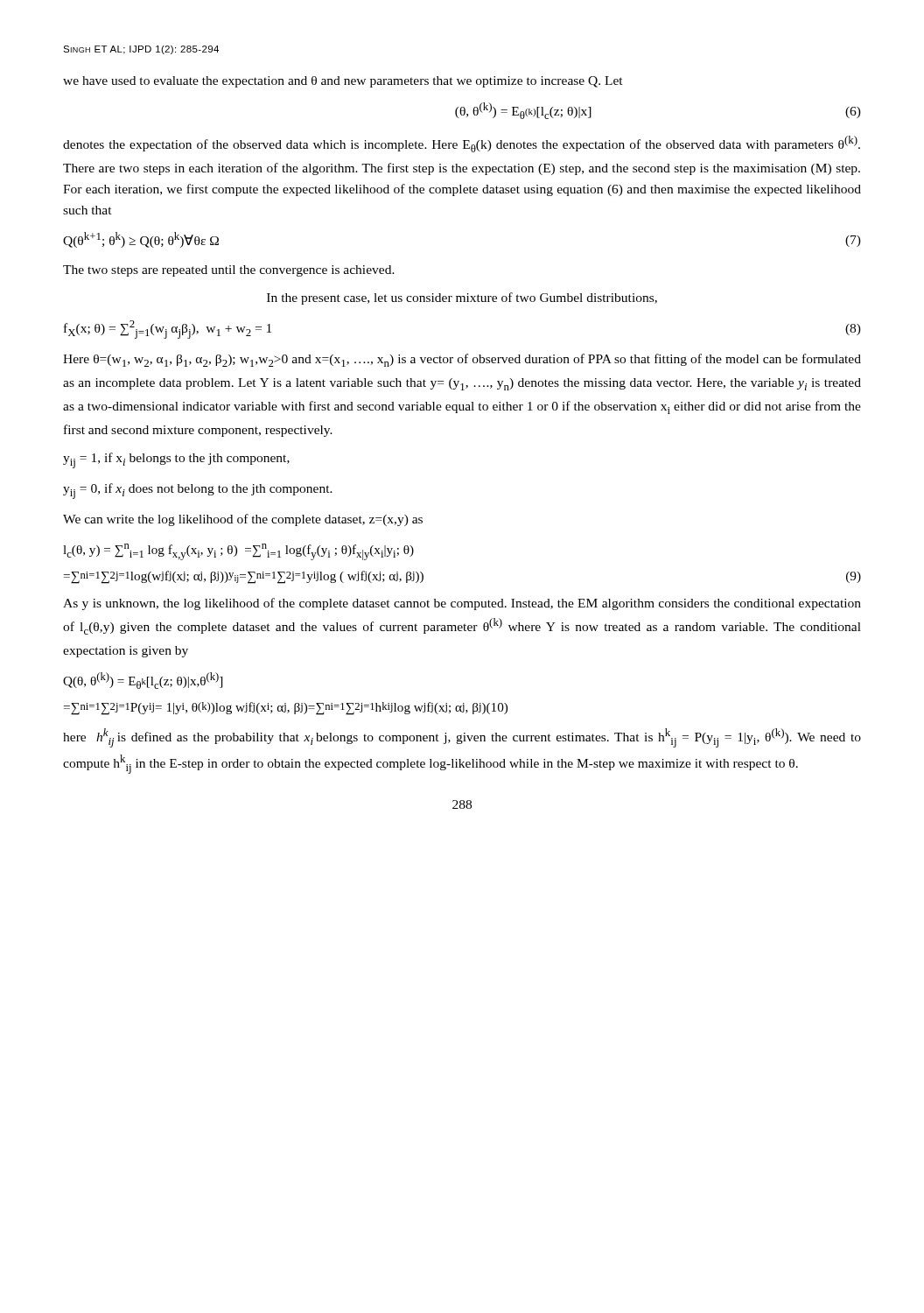Locate the text block starting "fX(x; θ) = ∑2j=1(wj αjβj),"

pyautogui.click(x=161, y=330)
